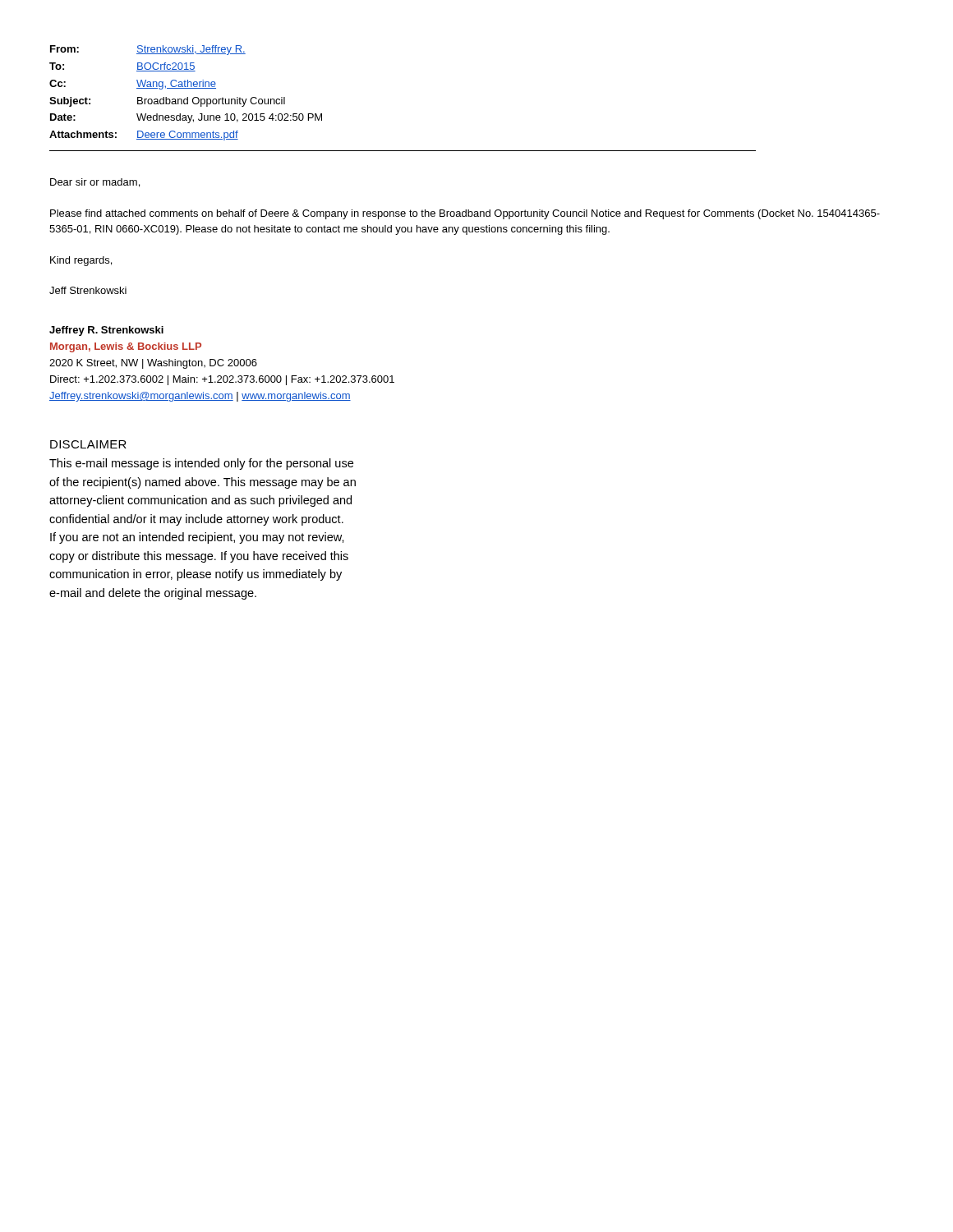The height and width of the screenshot is (1232, 953).
Task: Find the block on this page that starts "This e-mail message is intended only for the"
Action: pyautogui.click(x=203, y=528)
